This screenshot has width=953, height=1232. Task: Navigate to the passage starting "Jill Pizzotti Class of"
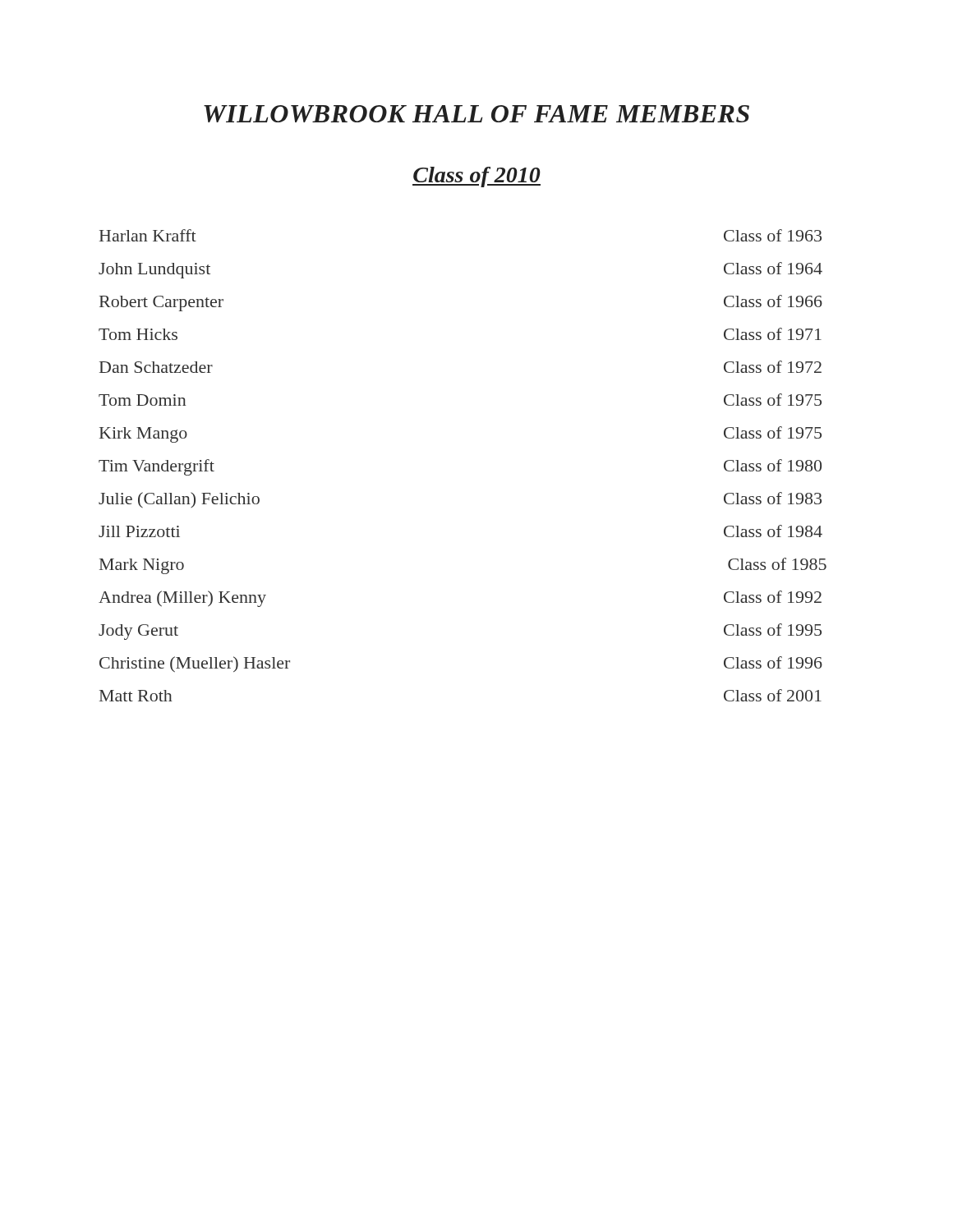click(138, 531)
